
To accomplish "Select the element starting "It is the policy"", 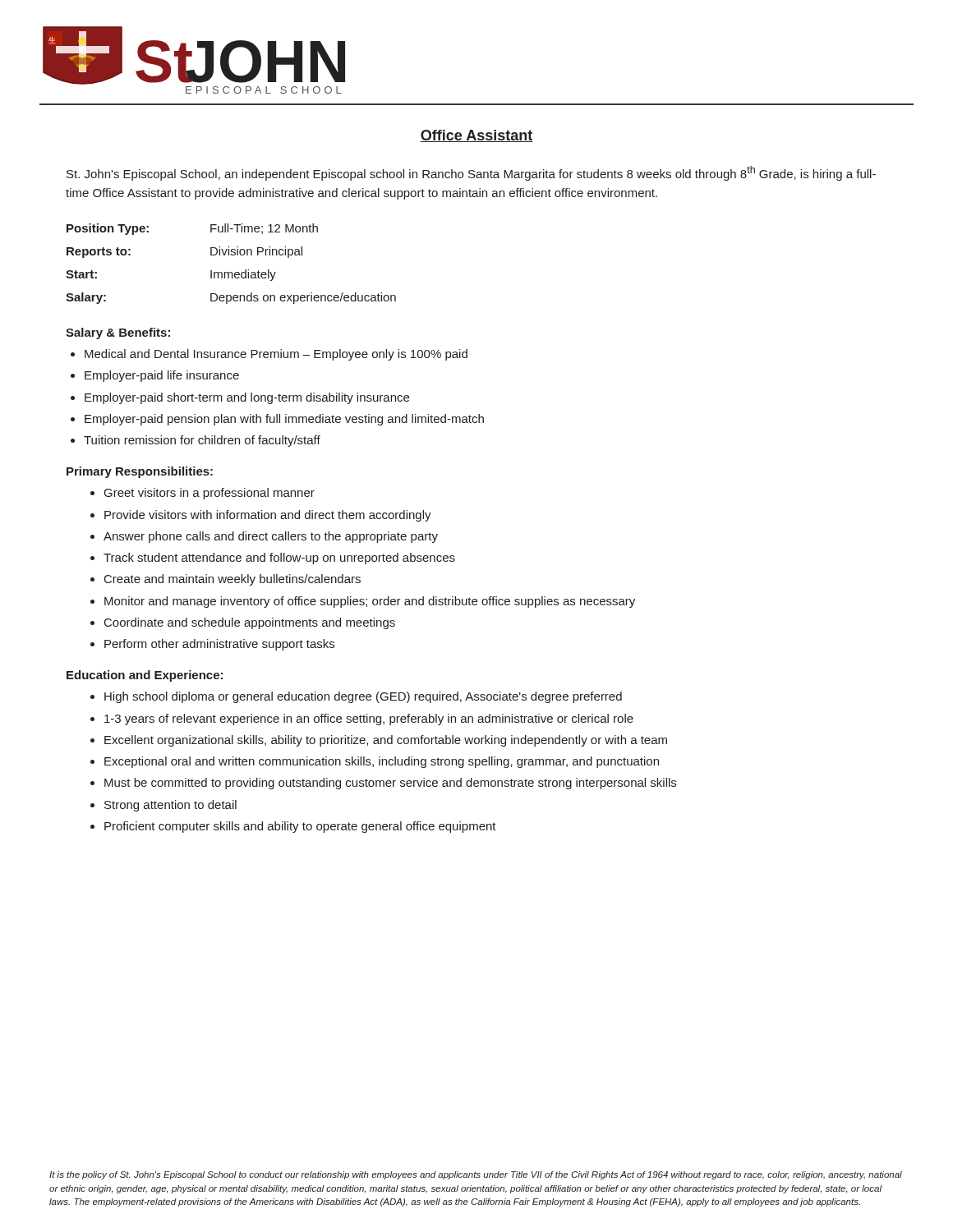I will (476, 1188).
